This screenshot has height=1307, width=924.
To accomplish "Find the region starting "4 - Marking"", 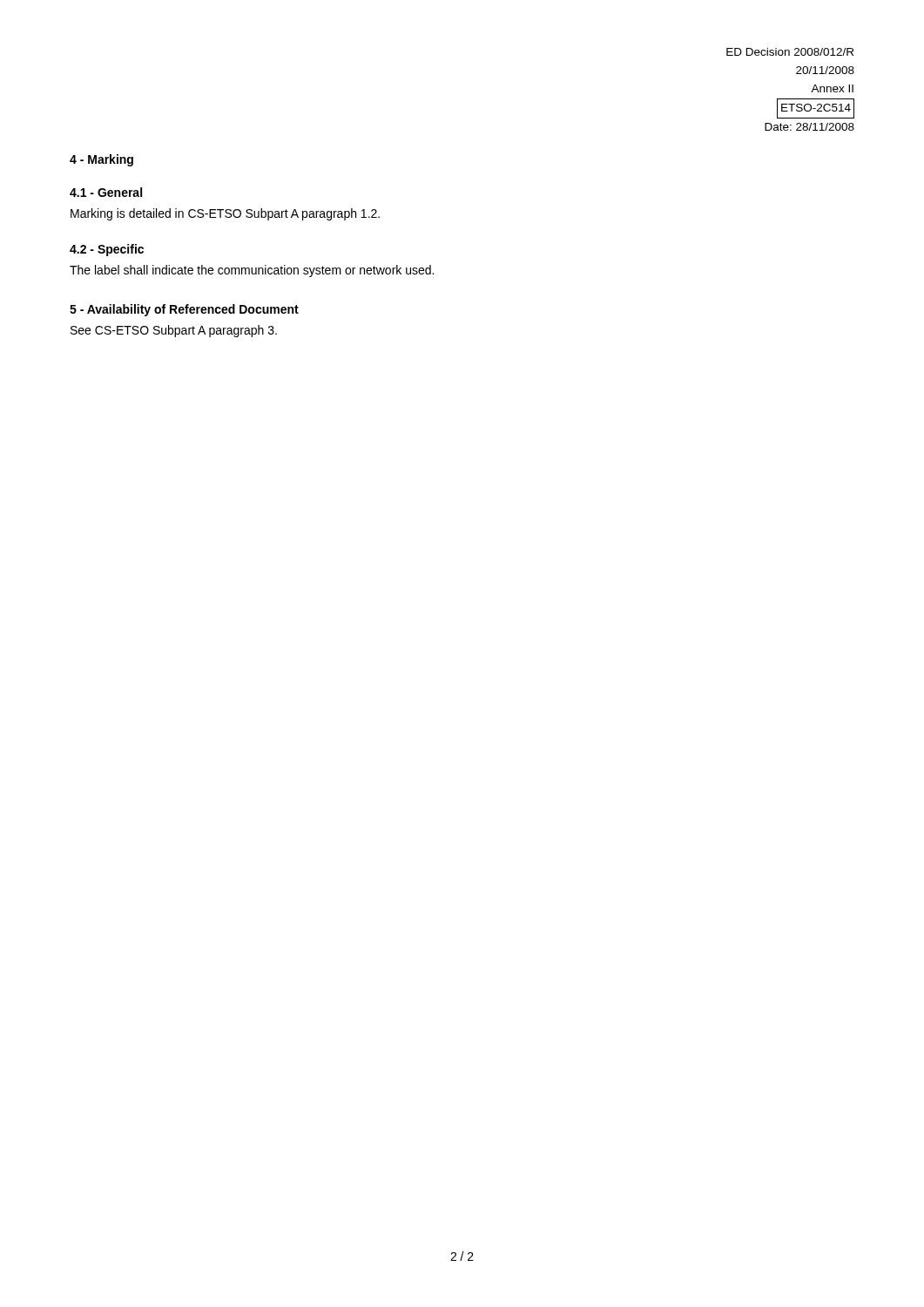I will point(102,159).
